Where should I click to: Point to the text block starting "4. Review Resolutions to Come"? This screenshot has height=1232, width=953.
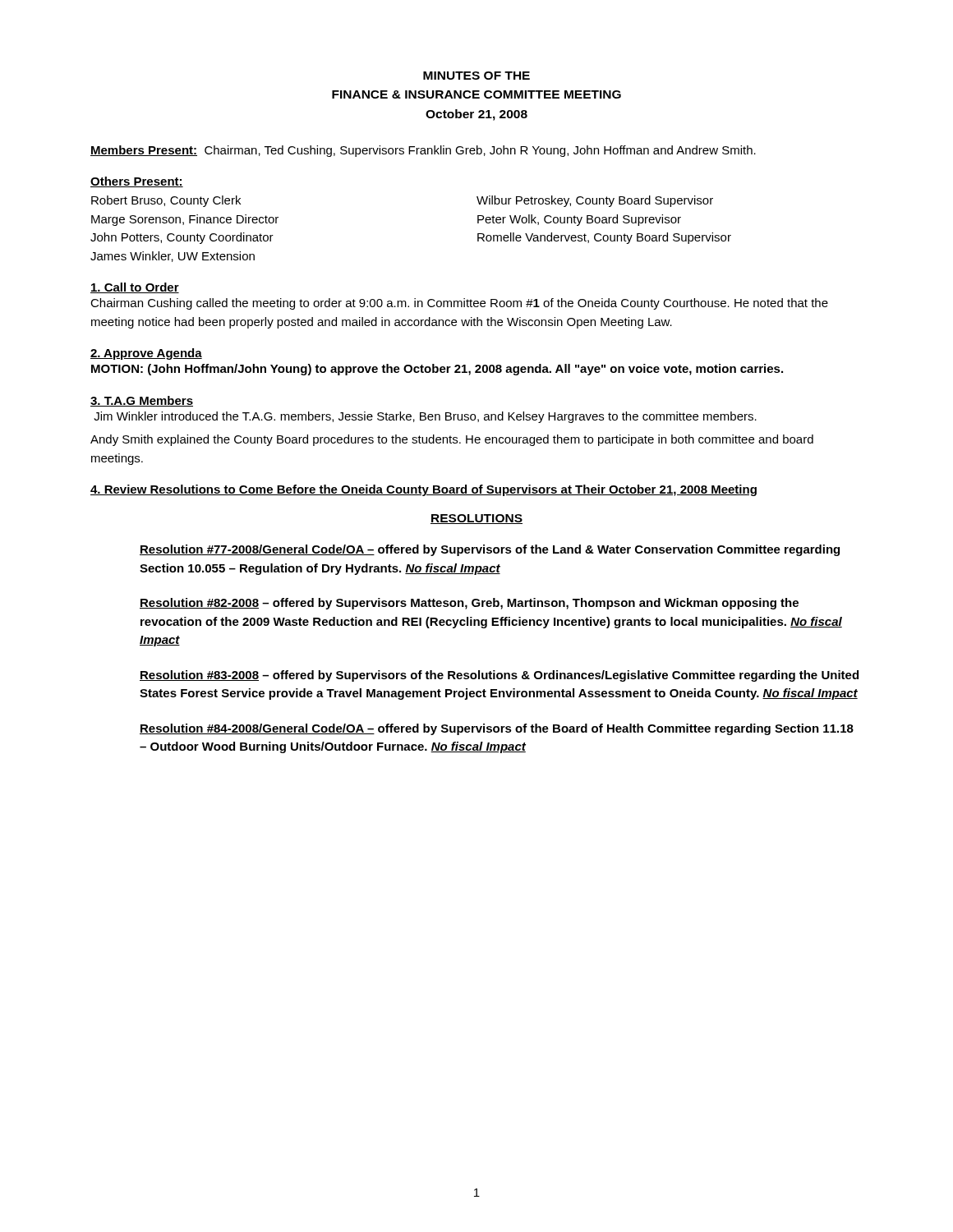424,489
